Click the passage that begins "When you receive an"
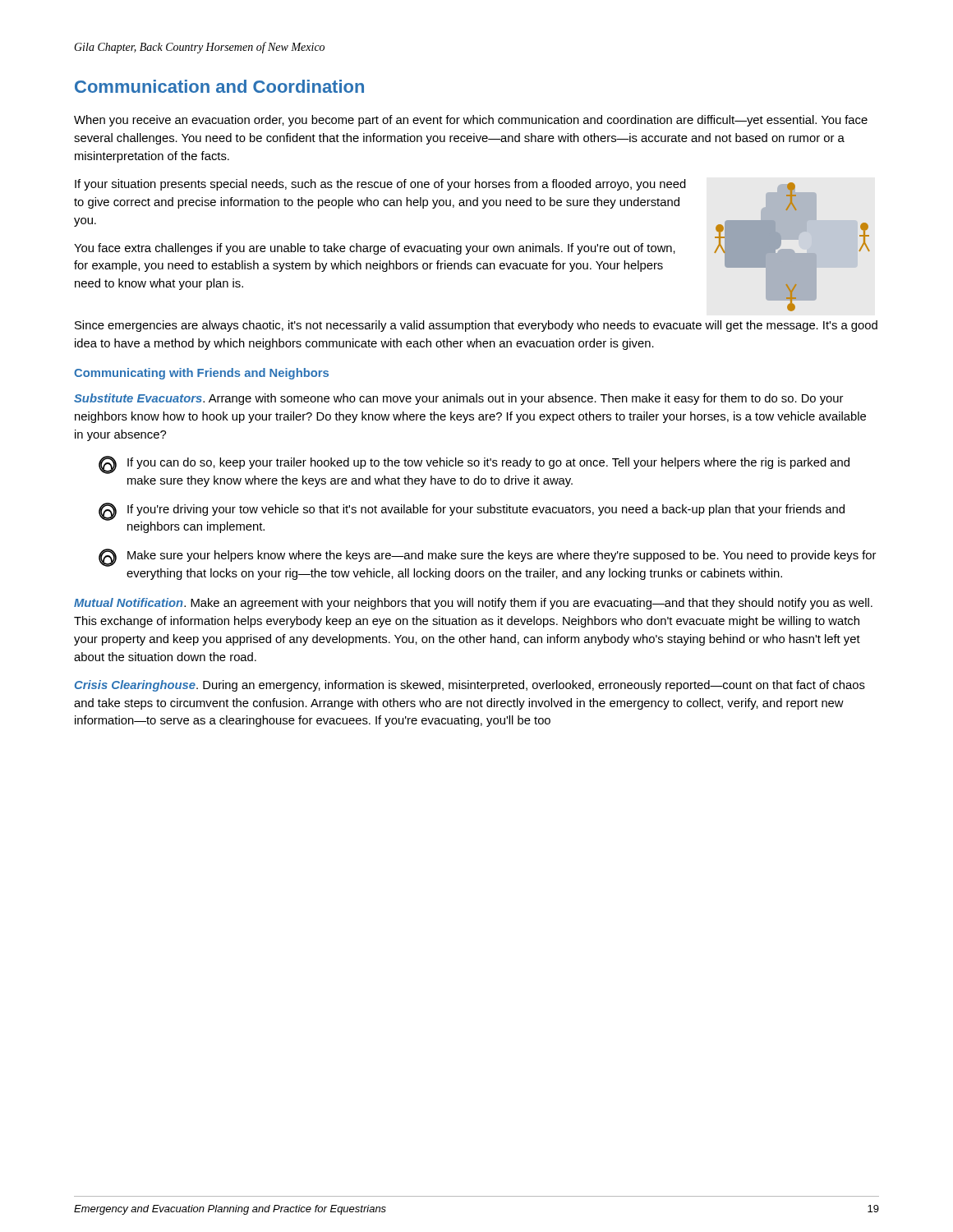The image size is (953, 1232). tap(471, 138)
